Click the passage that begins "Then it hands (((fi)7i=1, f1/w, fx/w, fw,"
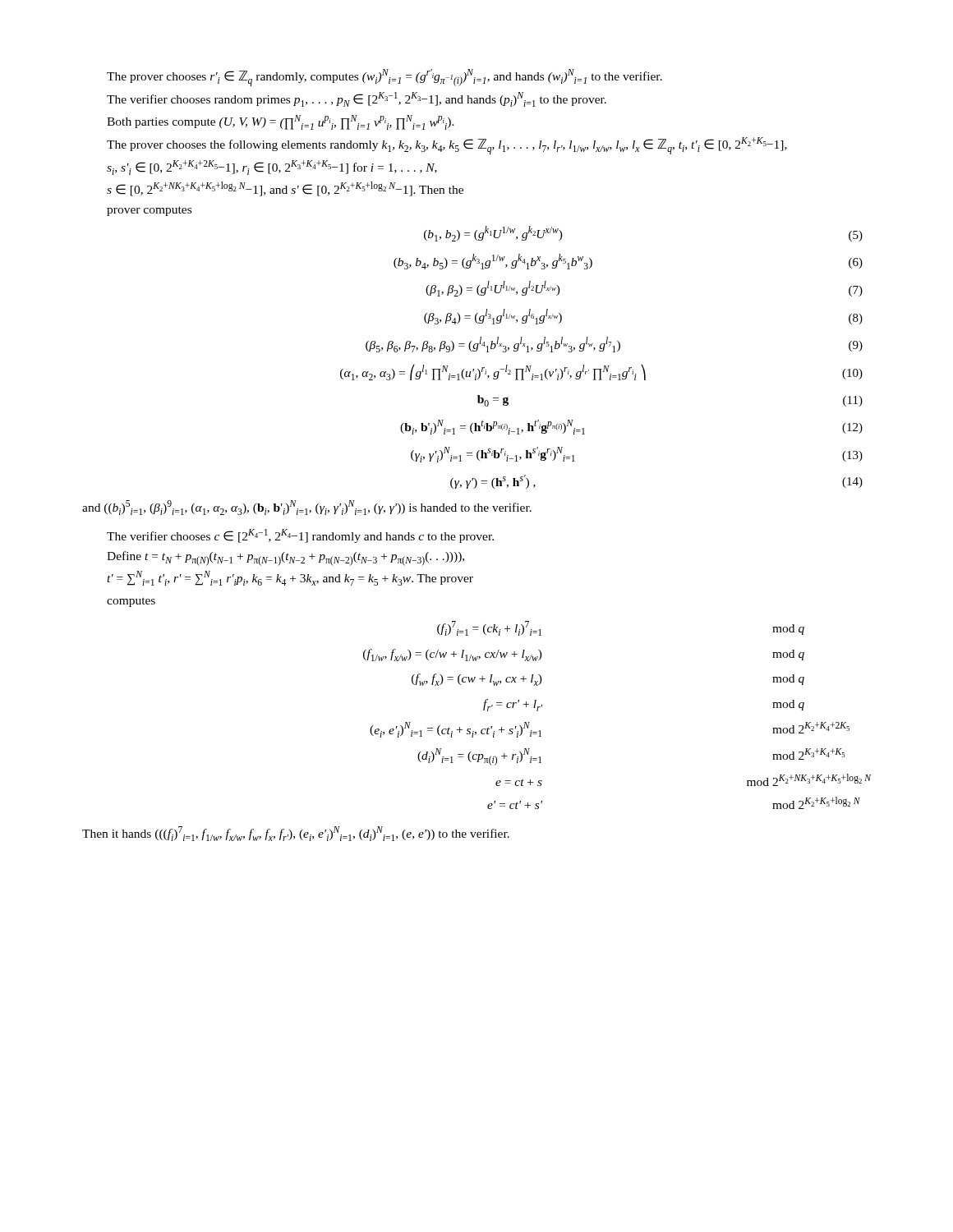 tap(296, 834)
